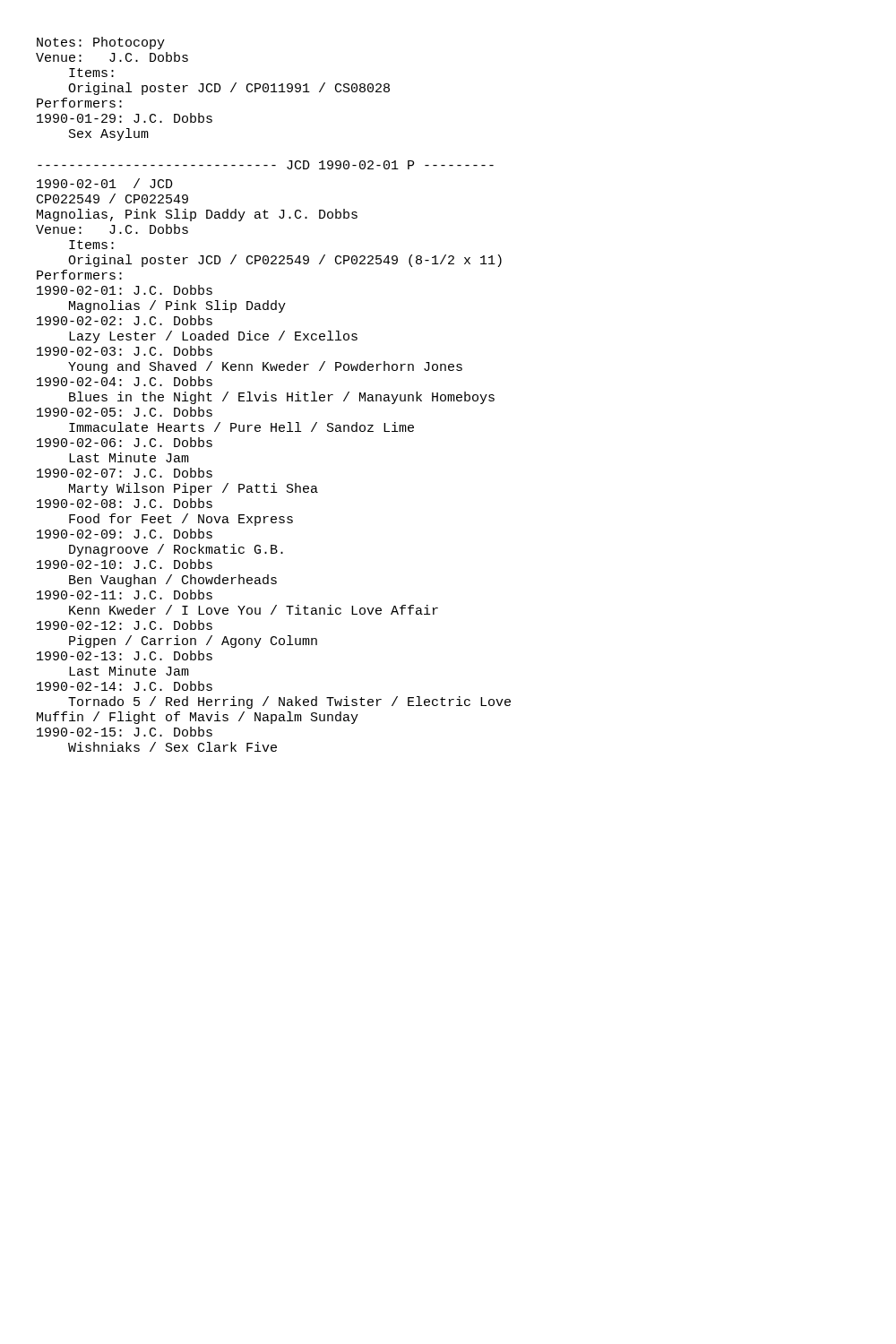Point to the element starting "JCD 1990-02-01 P ---------"
896x1344 pixels.
coord(448,166)
